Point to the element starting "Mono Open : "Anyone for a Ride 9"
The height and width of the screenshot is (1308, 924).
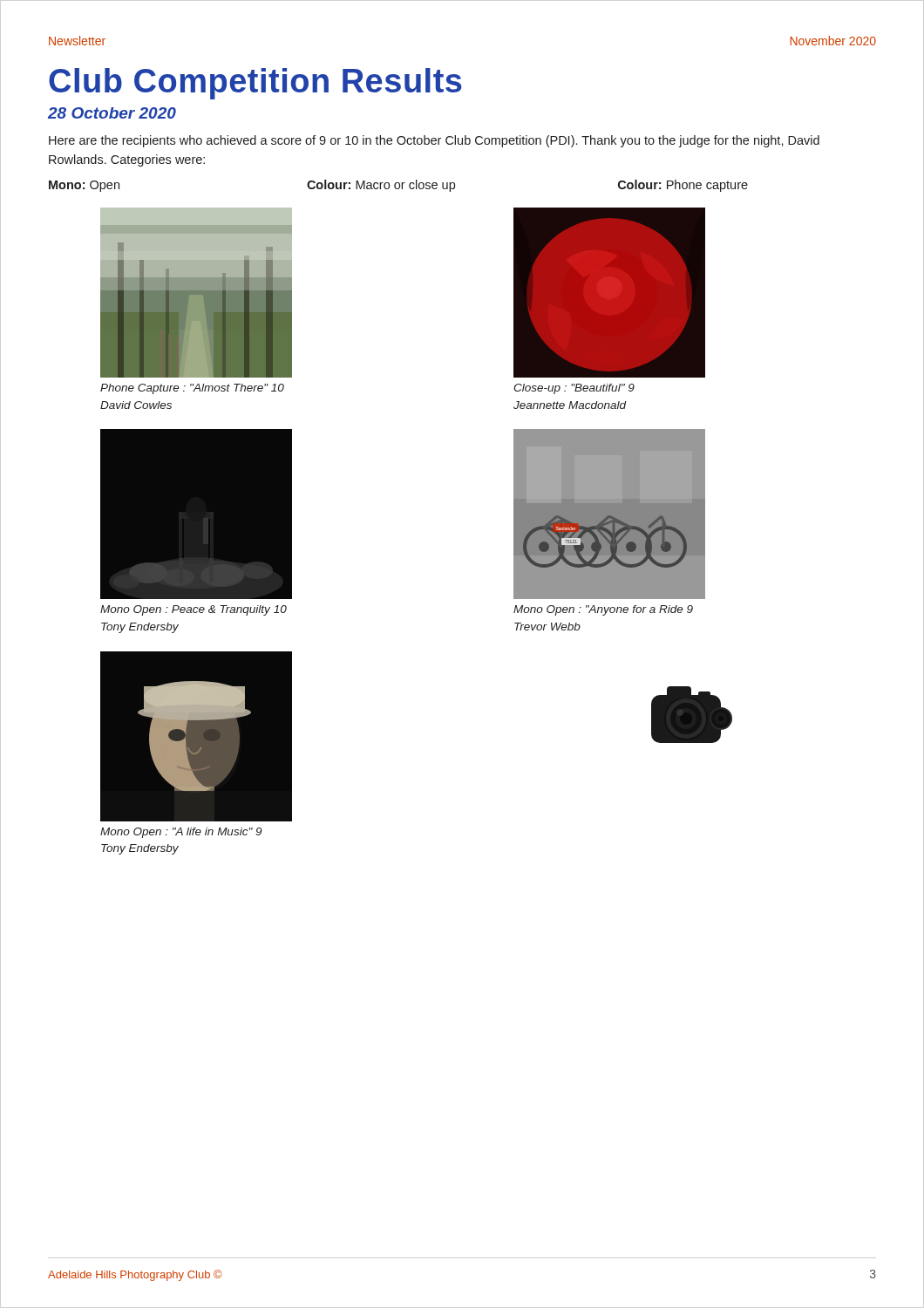(603, 619)
